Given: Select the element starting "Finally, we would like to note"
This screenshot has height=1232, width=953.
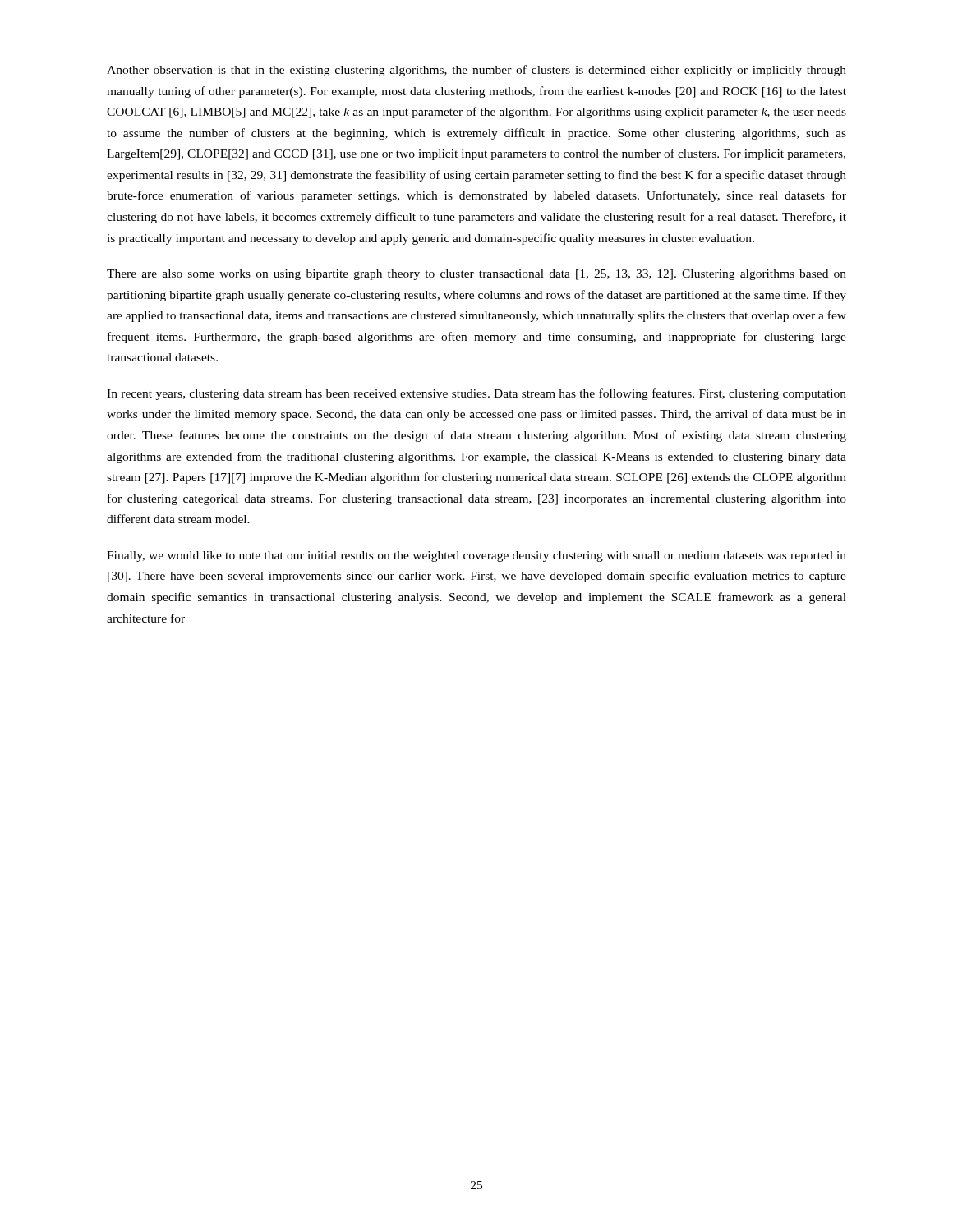Looking at the screenshot, I should coord(476,586).
